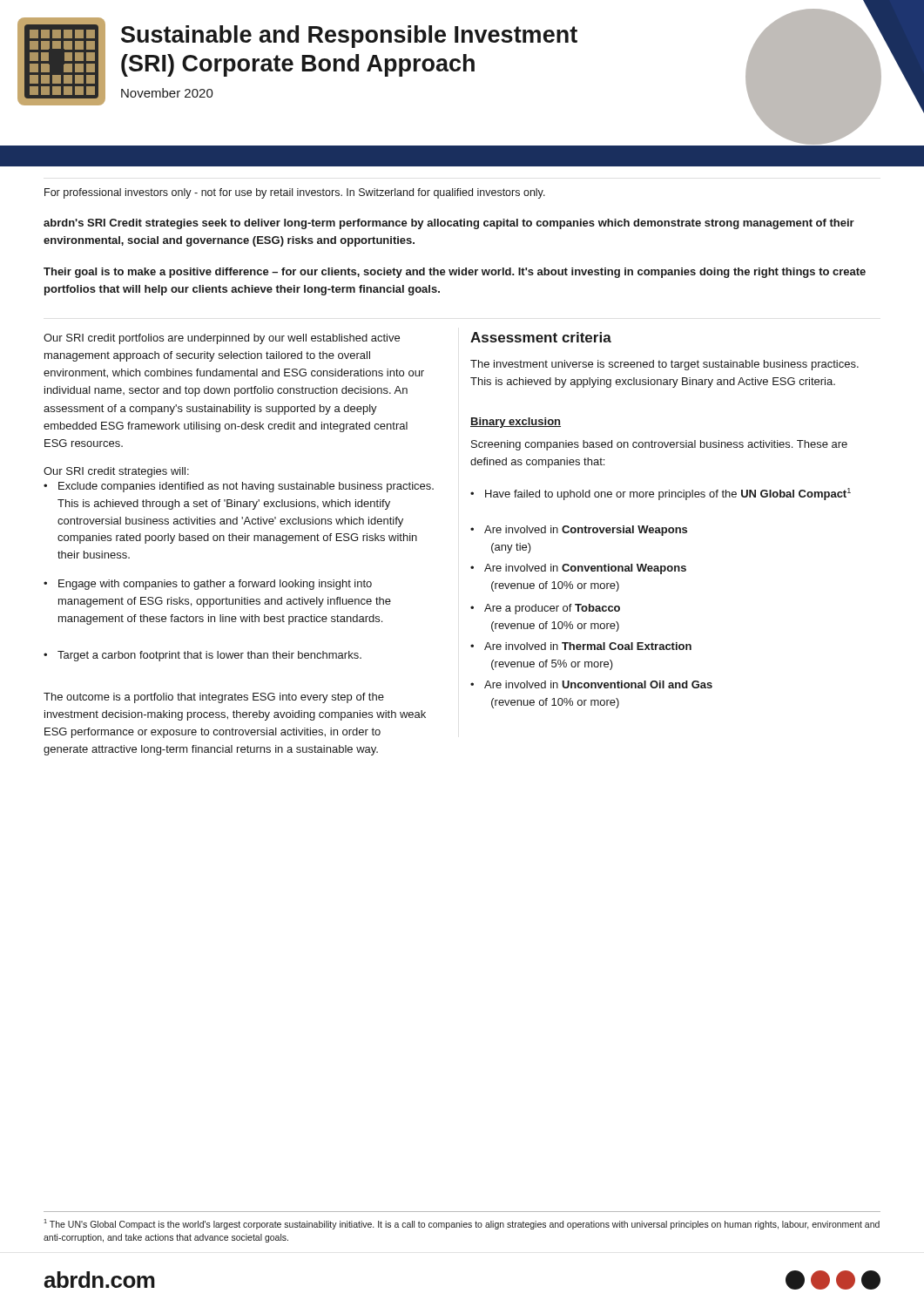Click on the passage starting "• Engage with companies"

point(217,600)
